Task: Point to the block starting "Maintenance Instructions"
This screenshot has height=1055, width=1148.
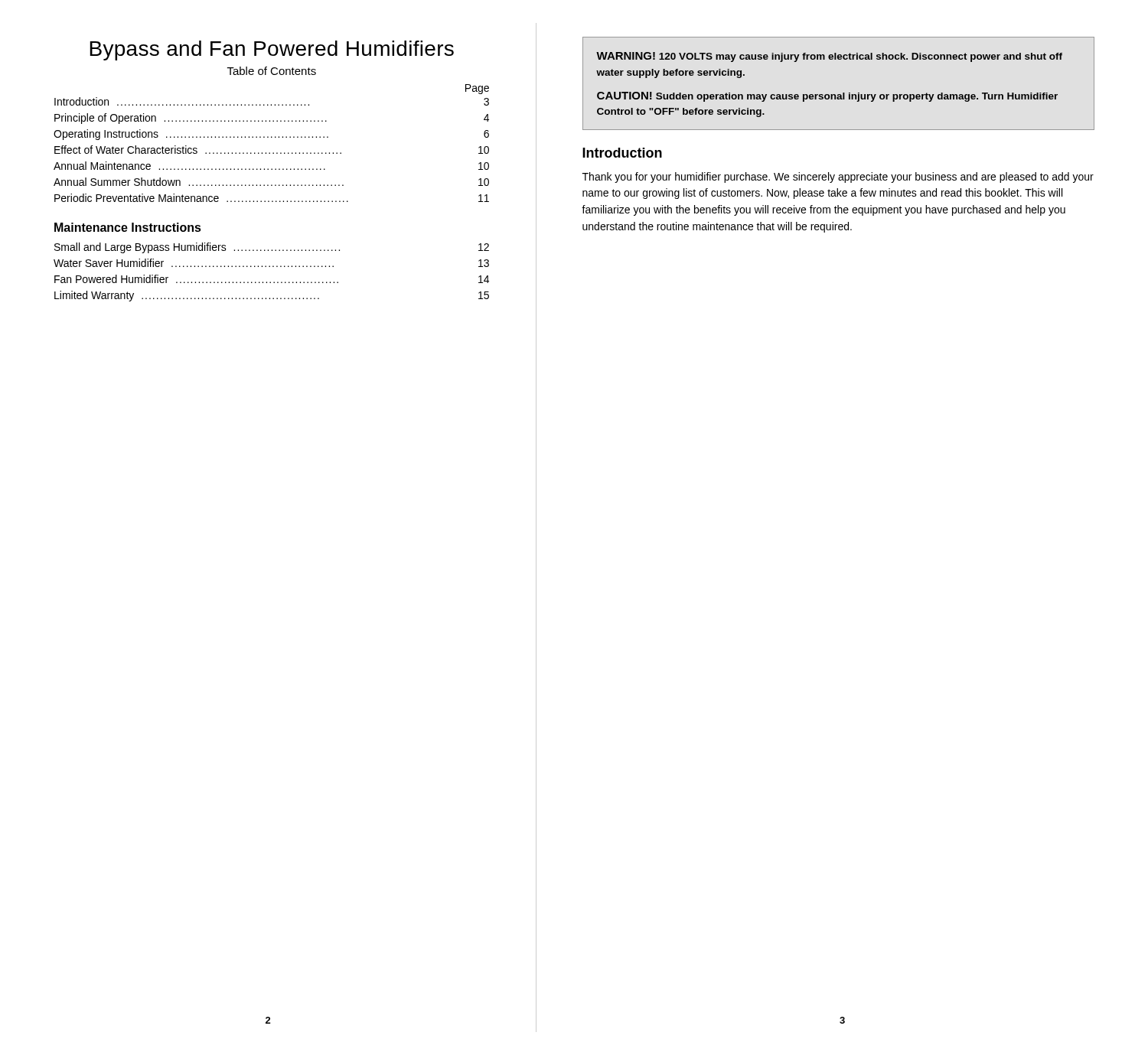Action: point(127,228)
